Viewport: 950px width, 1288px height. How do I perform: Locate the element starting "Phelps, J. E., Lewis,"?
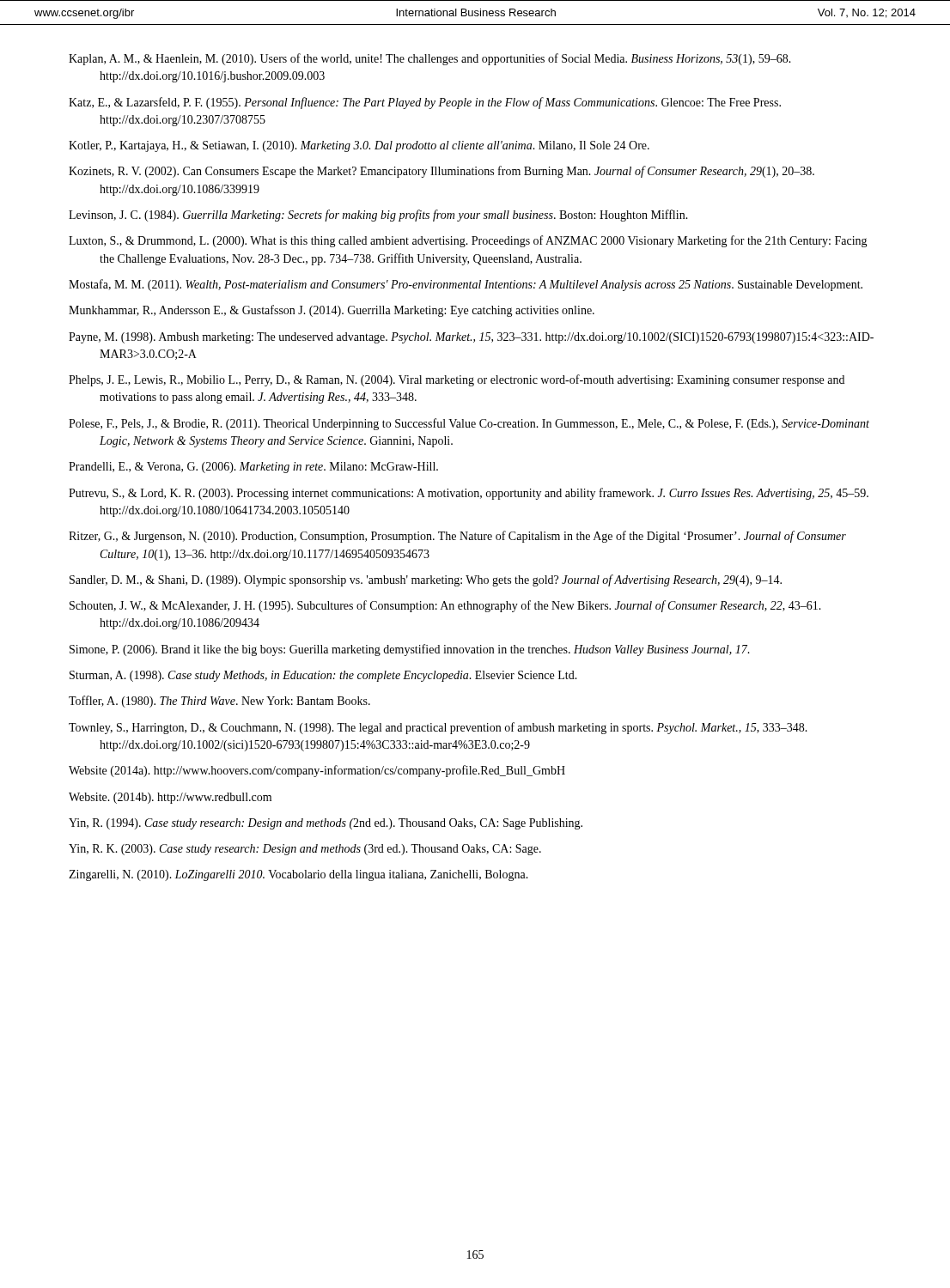coord(457,389)
